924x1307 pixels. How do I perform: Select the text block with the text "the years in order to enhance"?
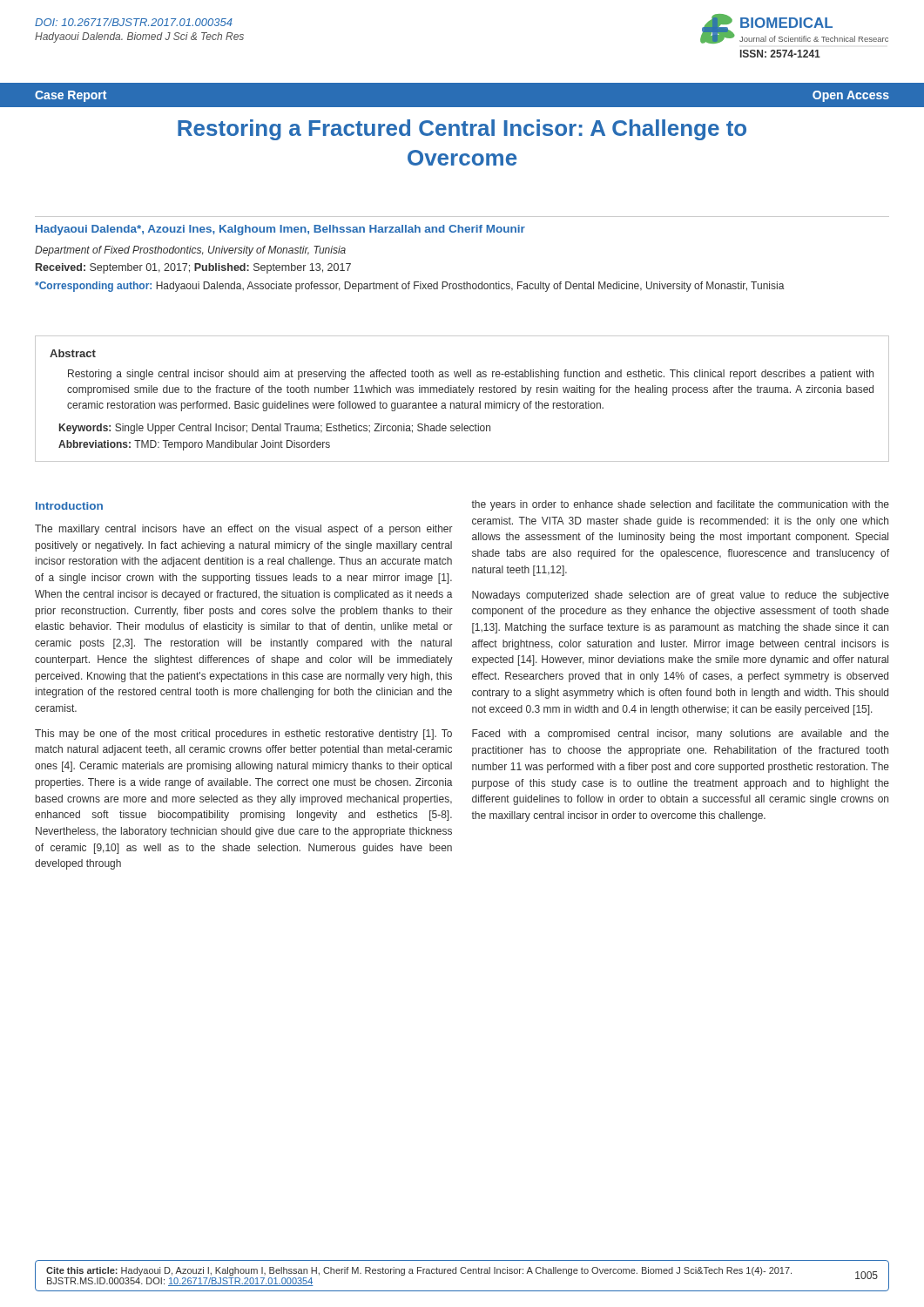[680, 537]
